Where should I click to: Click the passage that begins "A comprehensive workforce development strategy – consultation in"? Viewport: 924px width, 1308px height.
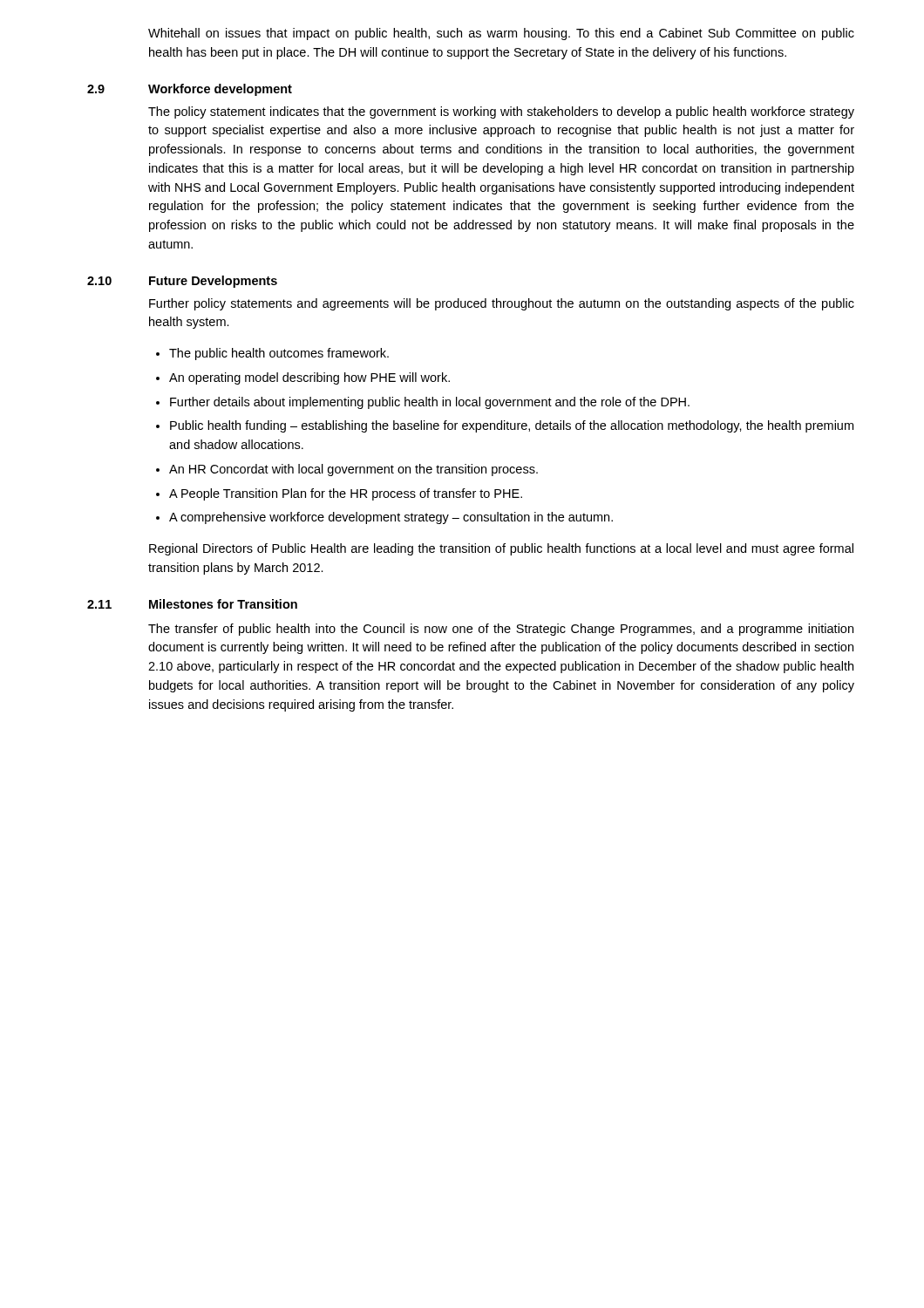[391, 517]
